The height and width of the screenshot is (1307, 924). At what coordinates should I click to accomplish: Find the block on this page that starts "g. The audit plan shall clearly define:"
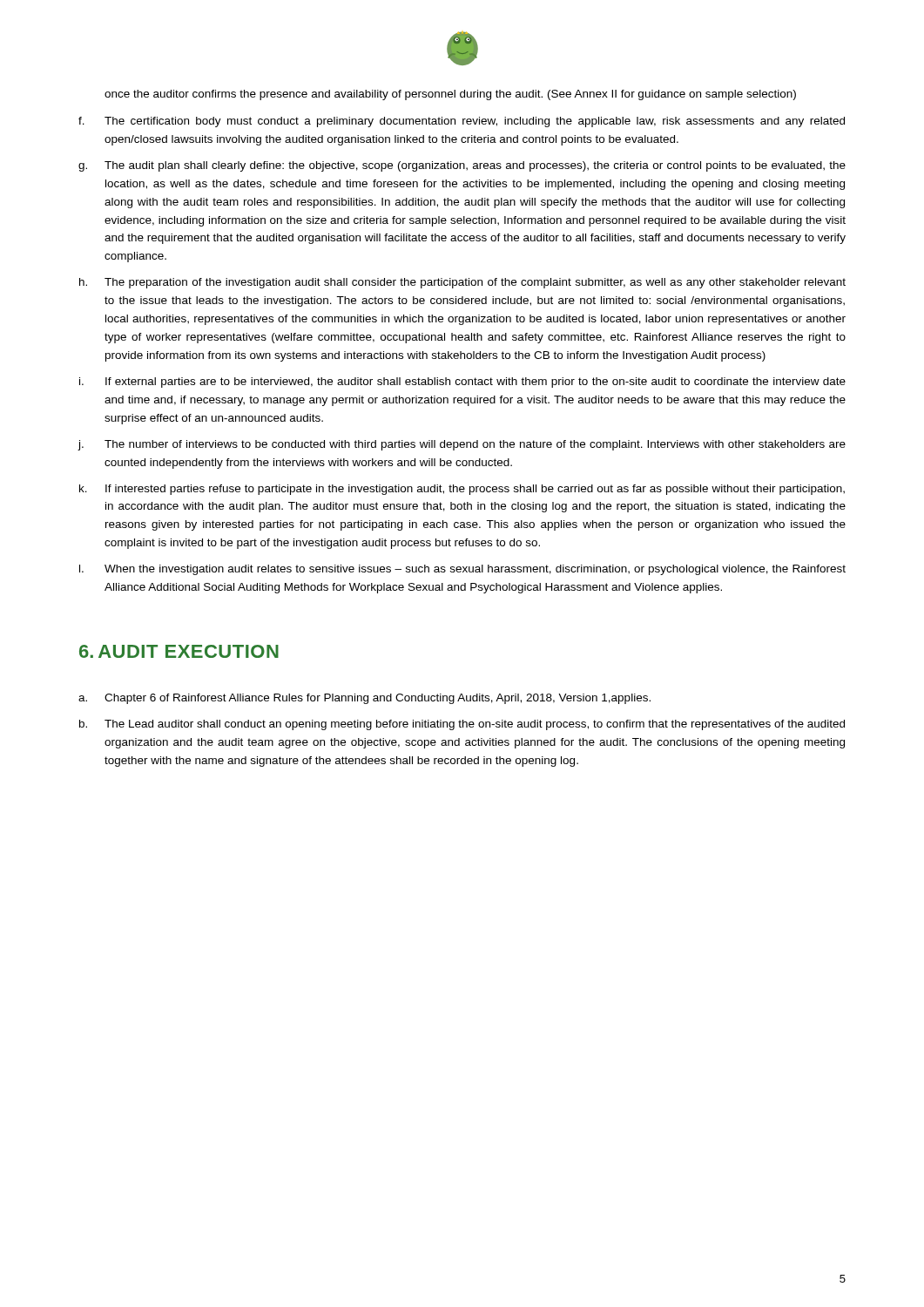[462, 211]
